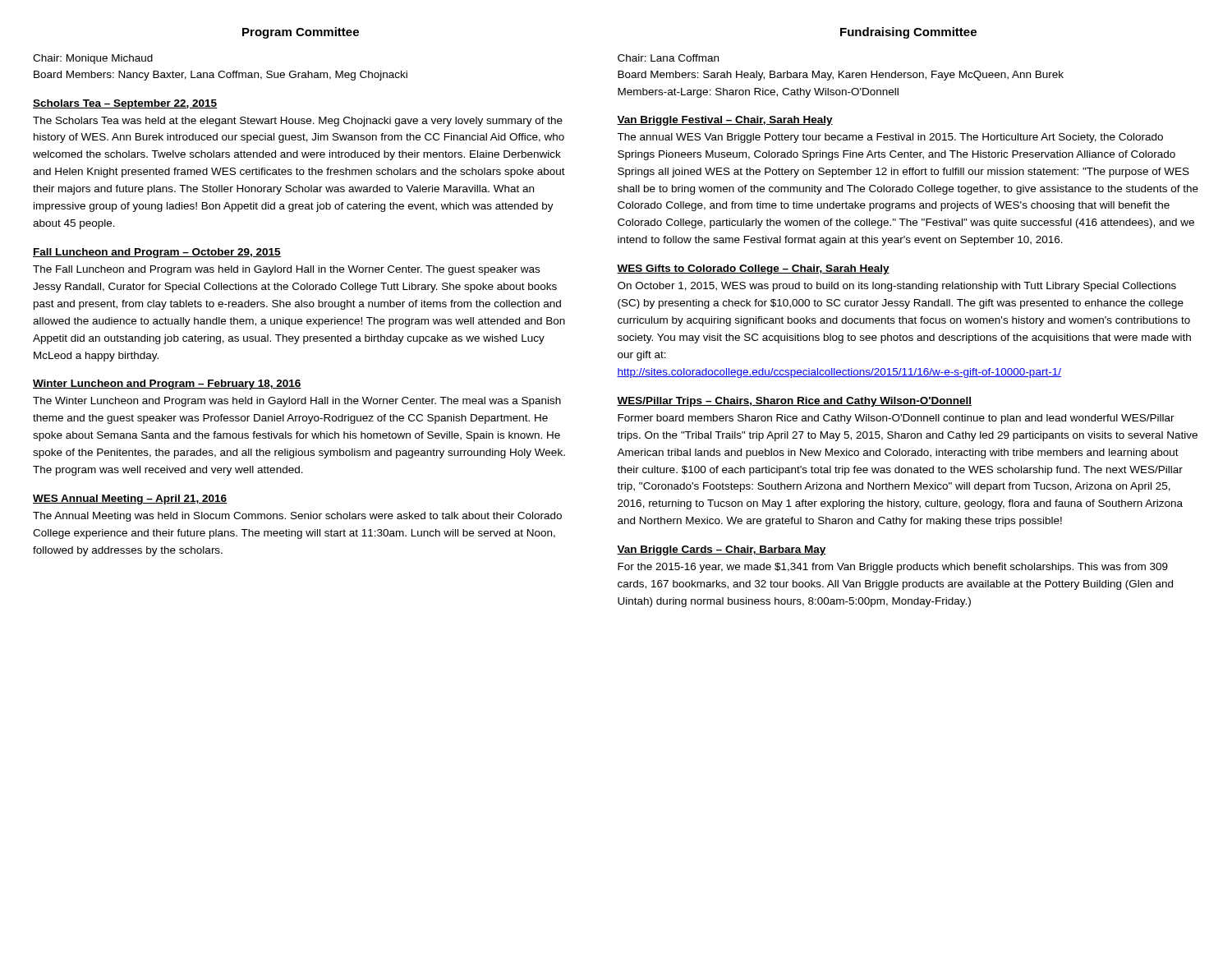Find the text block containing "Chair: Lana Coffman Board Members: Sarah Healy,"
The height and width of the screenshot is (953, 1232).
point(841,75)
